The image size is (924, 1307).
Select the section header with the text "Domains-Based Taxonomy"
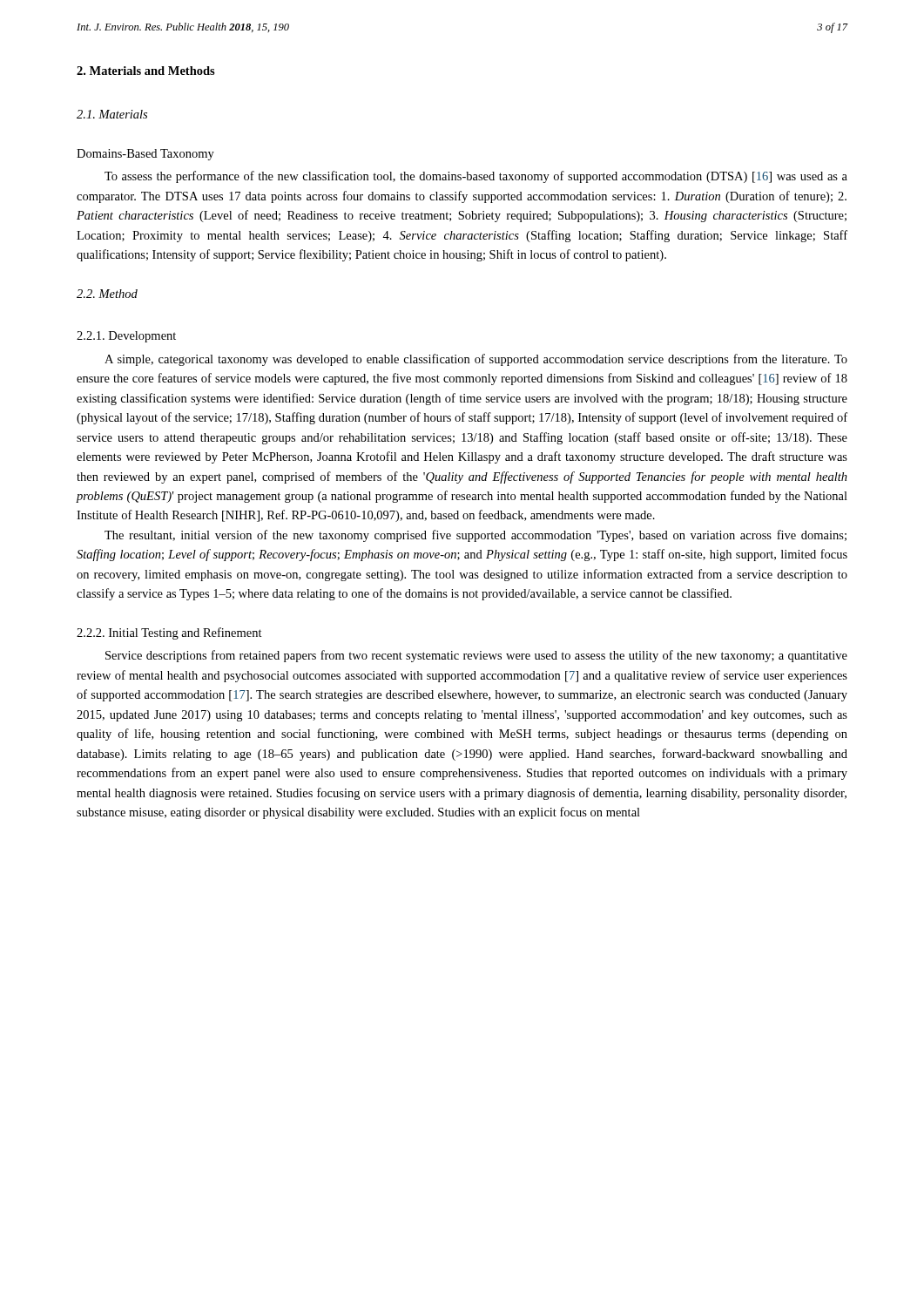[145, 153]
